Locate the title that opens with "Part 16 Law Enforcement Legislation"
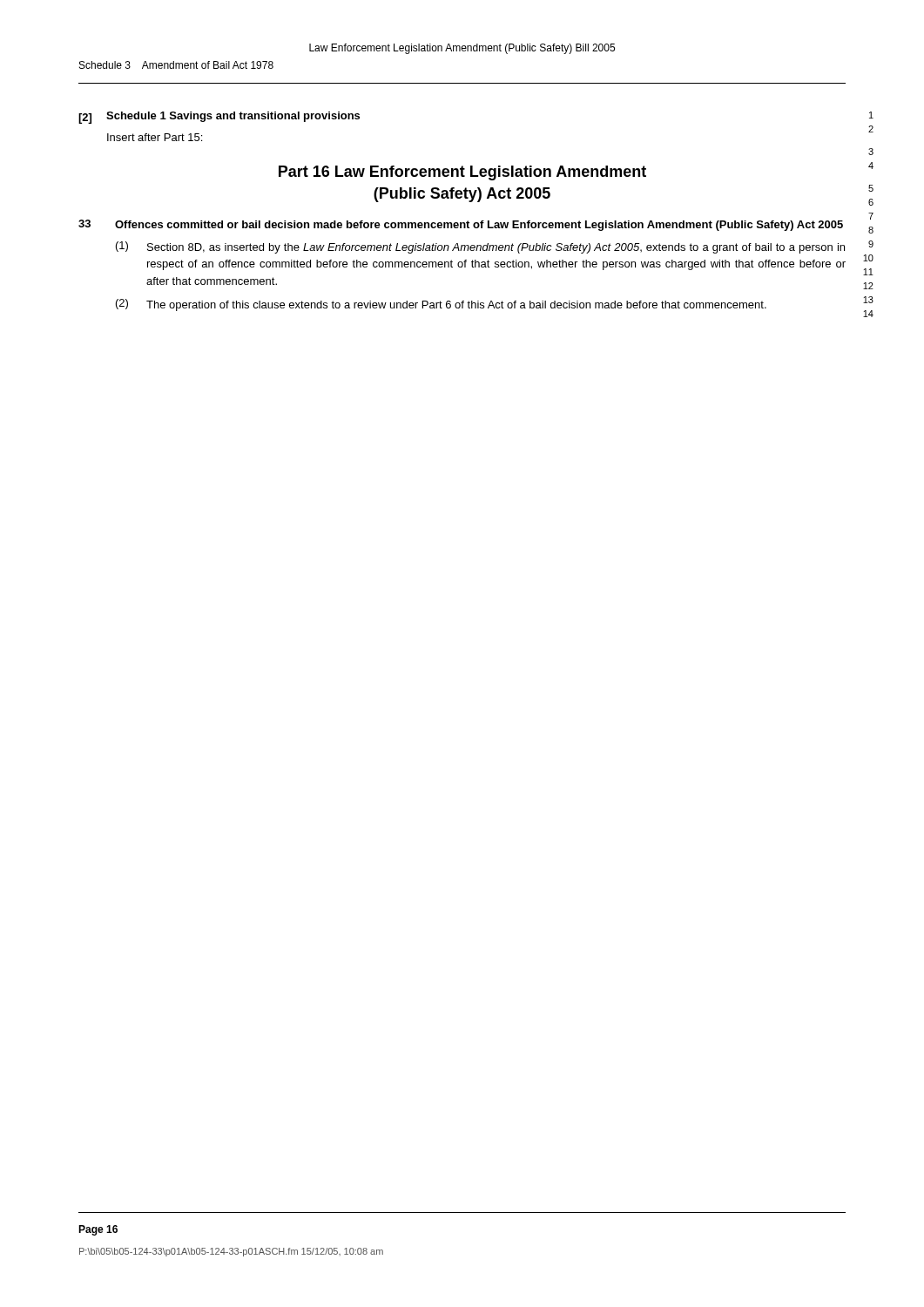Image resolution: width=924 pixels, height=1307 pixels. pos(462,183)
